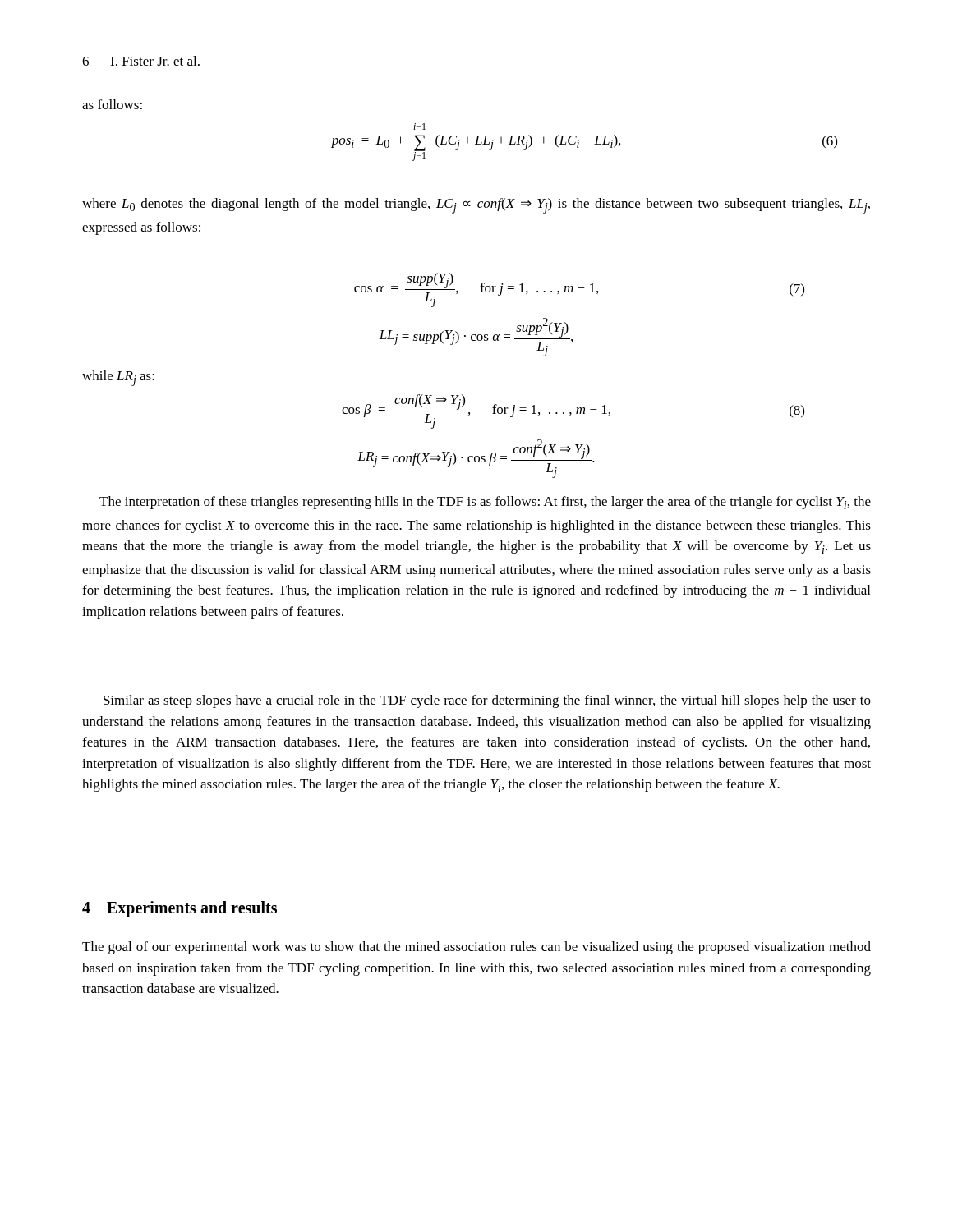Locate the text "while LRj as:"
Viewport: 953px width, 1232px height.
(x=119, y=377)
